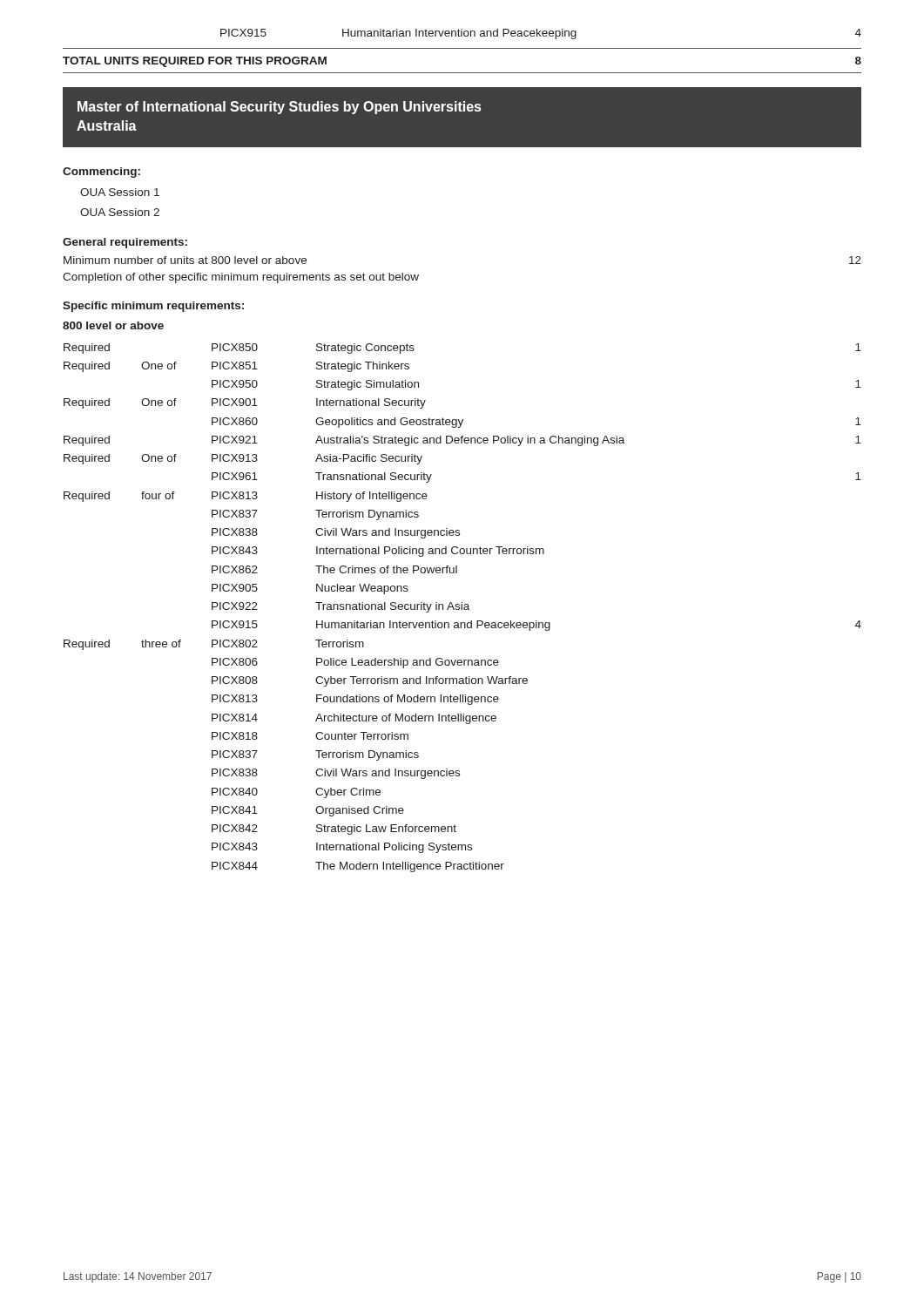The height and width of the screenshot is (1307, 924).
Task: Locate the text block that reads "Completion of other specific minimum requirements as set"
Action: [241, 278]
